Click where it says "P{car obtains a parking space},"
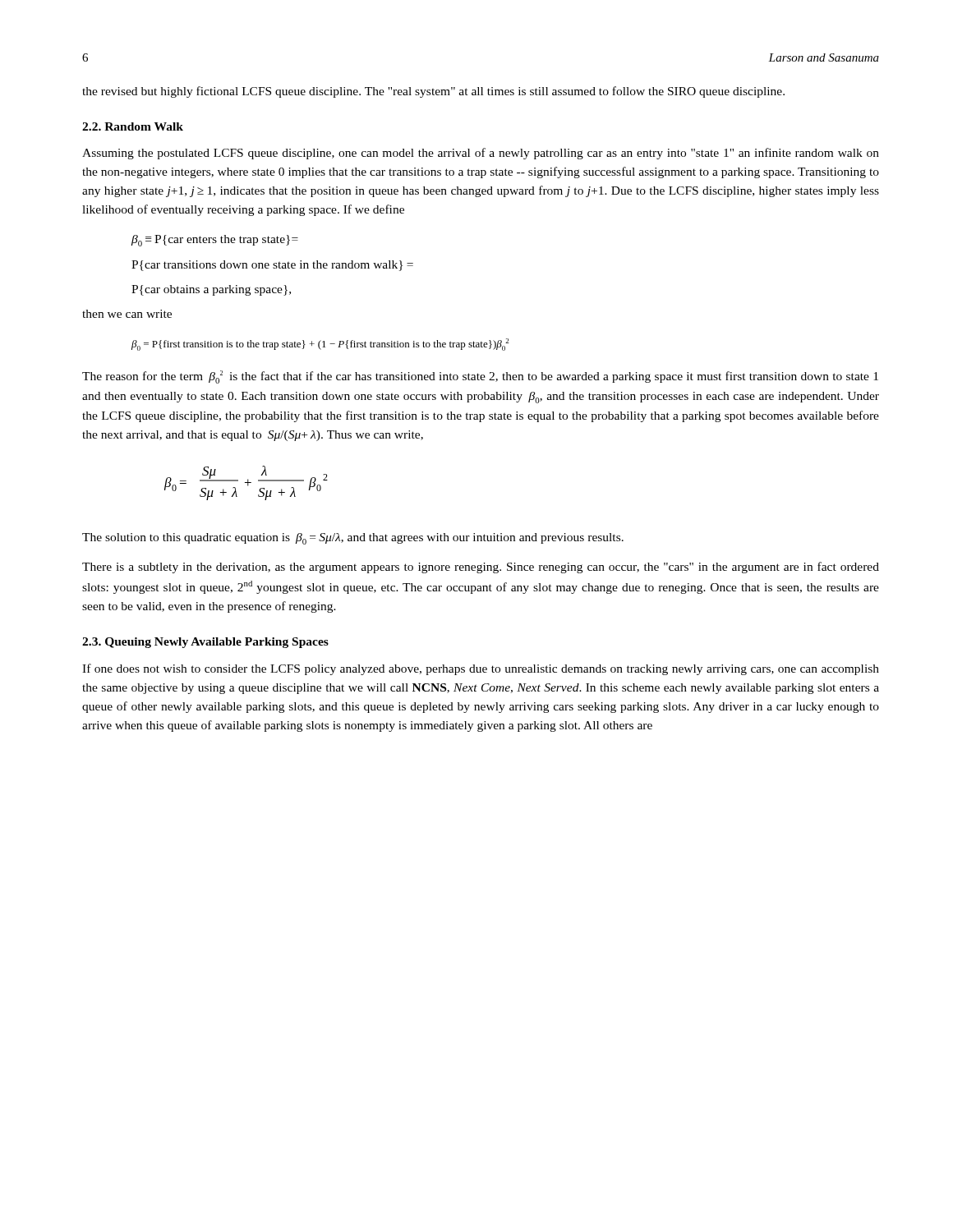Screen dimensions: 1232x953 [x=212, y=288]
